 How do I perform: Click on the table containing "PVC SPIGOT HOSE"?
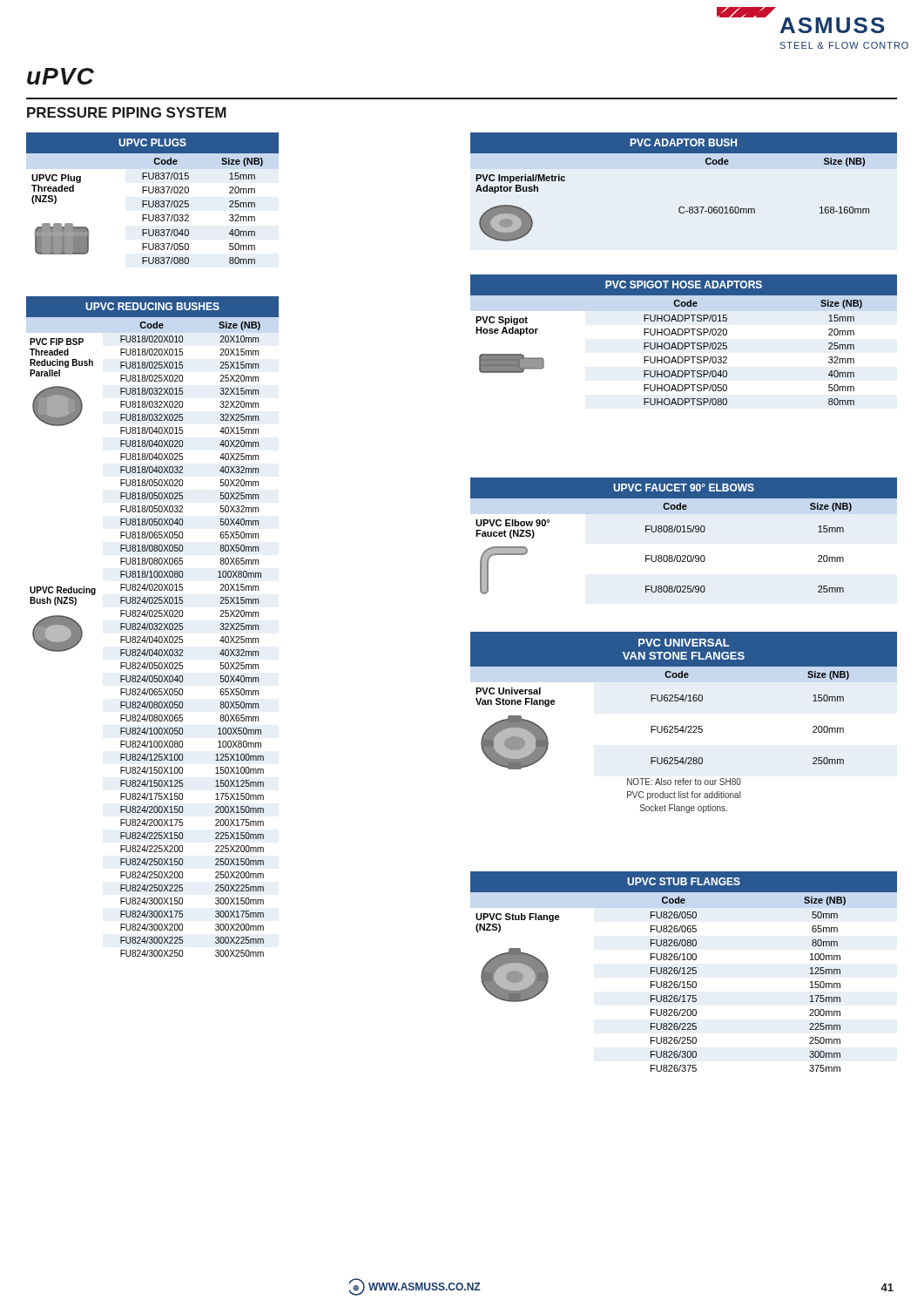click(684, 342)
